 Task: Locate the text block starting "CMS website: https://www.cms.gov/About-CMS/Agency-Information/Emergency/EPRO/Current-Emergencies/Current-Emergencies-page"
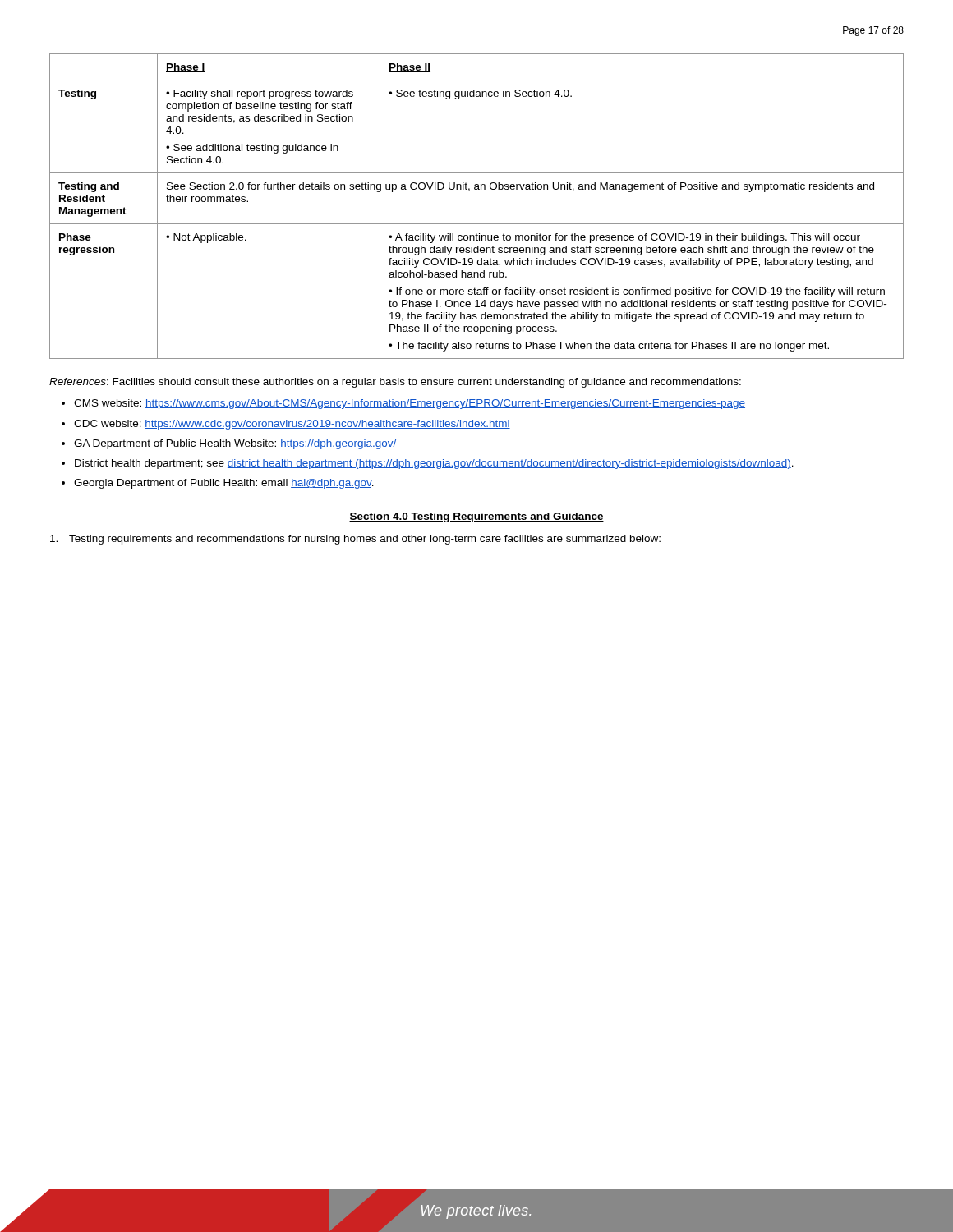410,403
